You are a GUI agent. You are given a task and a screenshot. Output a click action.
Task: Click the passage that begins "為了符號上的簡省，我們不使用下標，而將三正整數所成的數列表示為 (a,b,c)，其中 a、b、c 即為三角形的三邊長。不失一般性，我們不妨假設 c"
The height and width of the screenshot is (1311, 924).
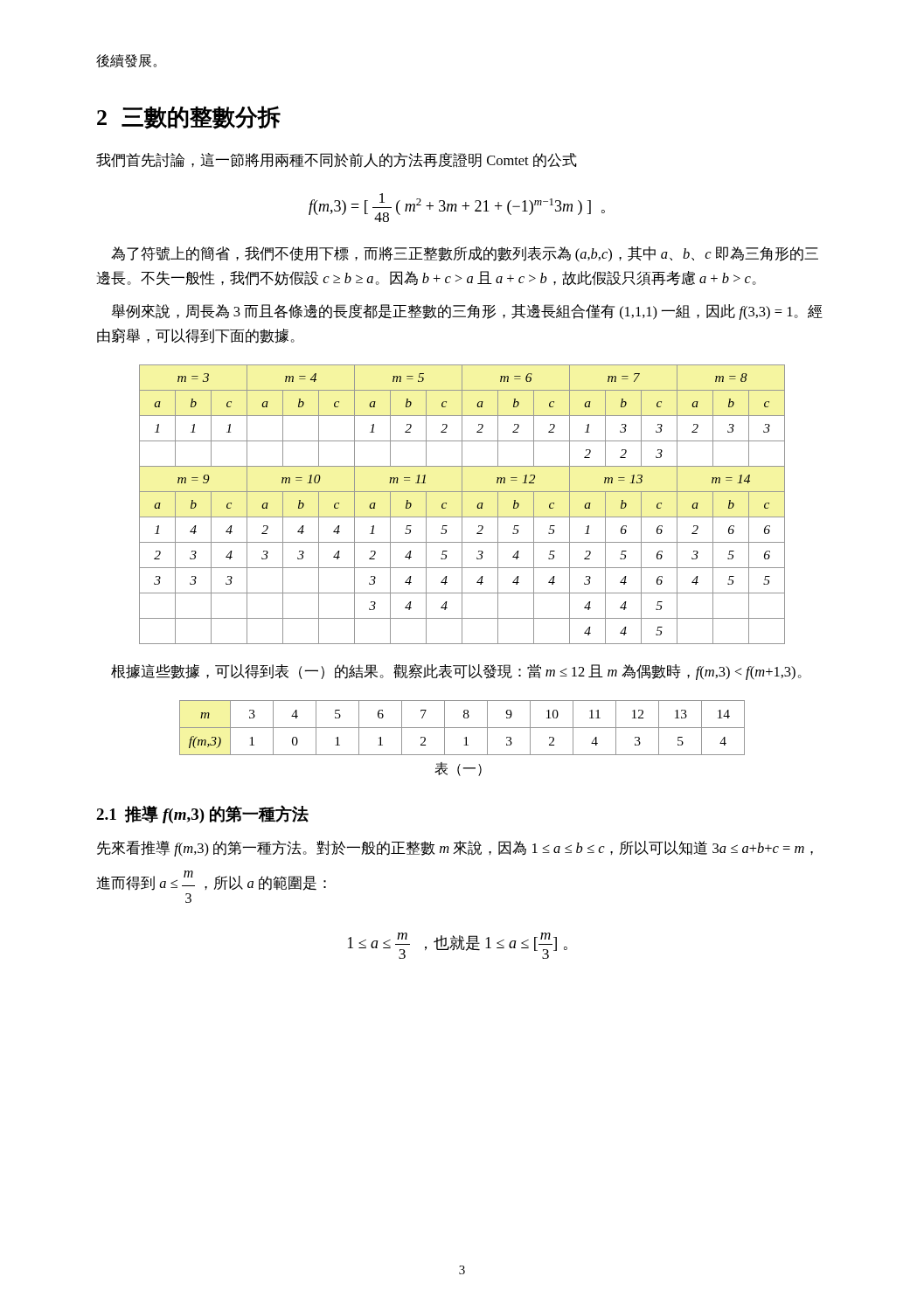(458, 266)
